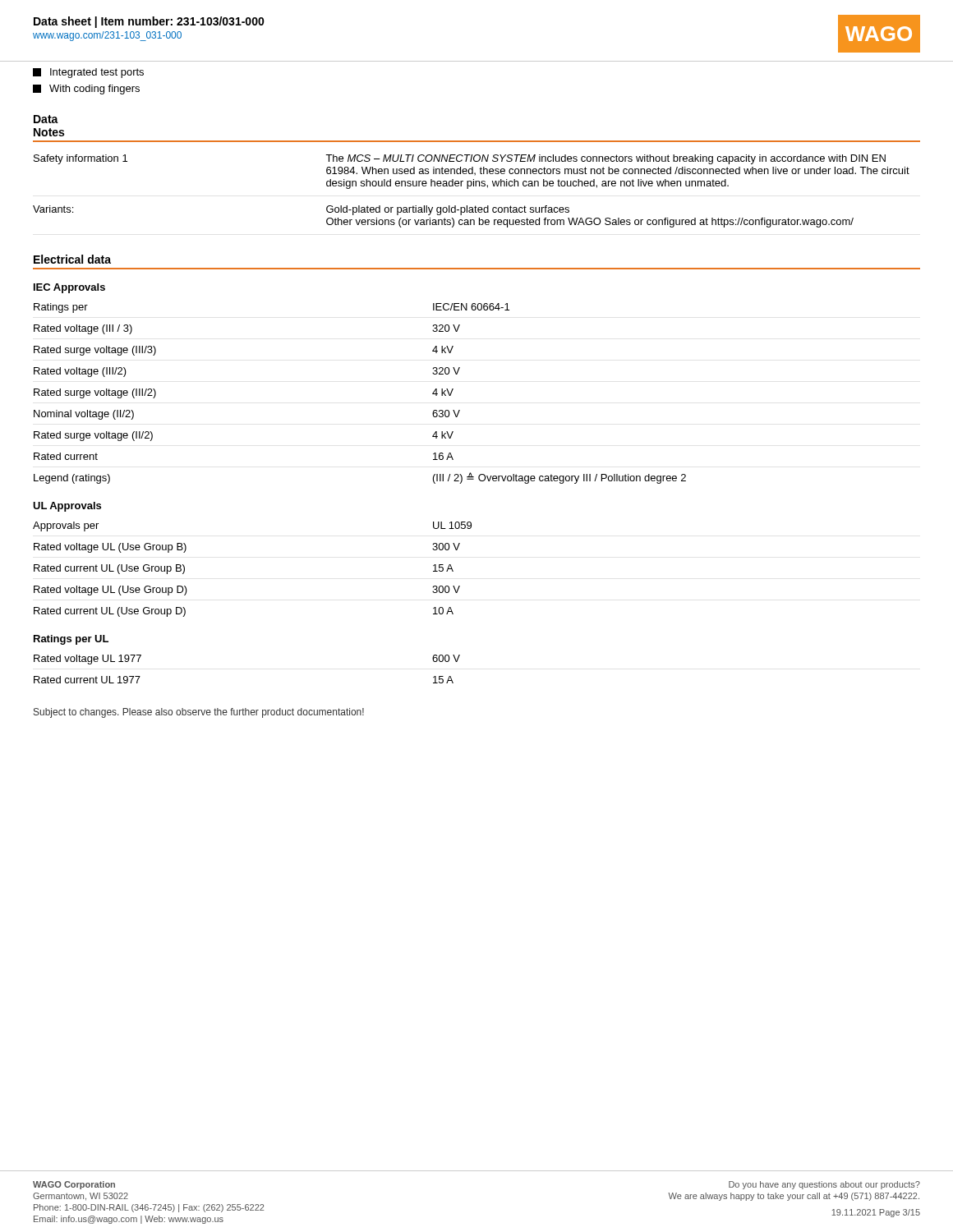Select the section header containing "UL Approvals"
This screenshot has width=953, height=1232.
pos(67,505)
